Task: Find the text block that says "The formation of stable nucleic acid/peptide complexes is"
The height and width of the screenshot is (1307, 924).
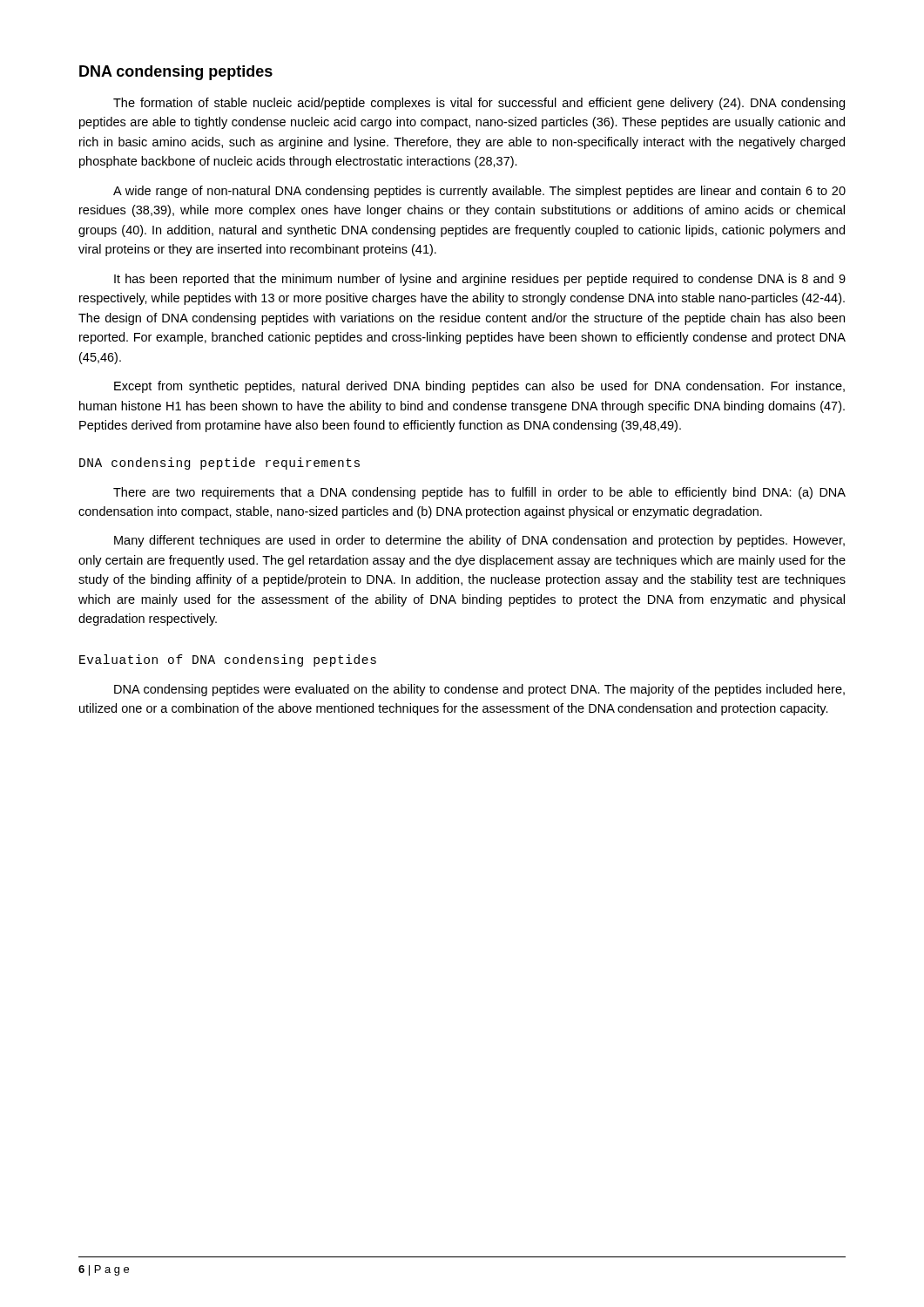Action: (462, 132)
